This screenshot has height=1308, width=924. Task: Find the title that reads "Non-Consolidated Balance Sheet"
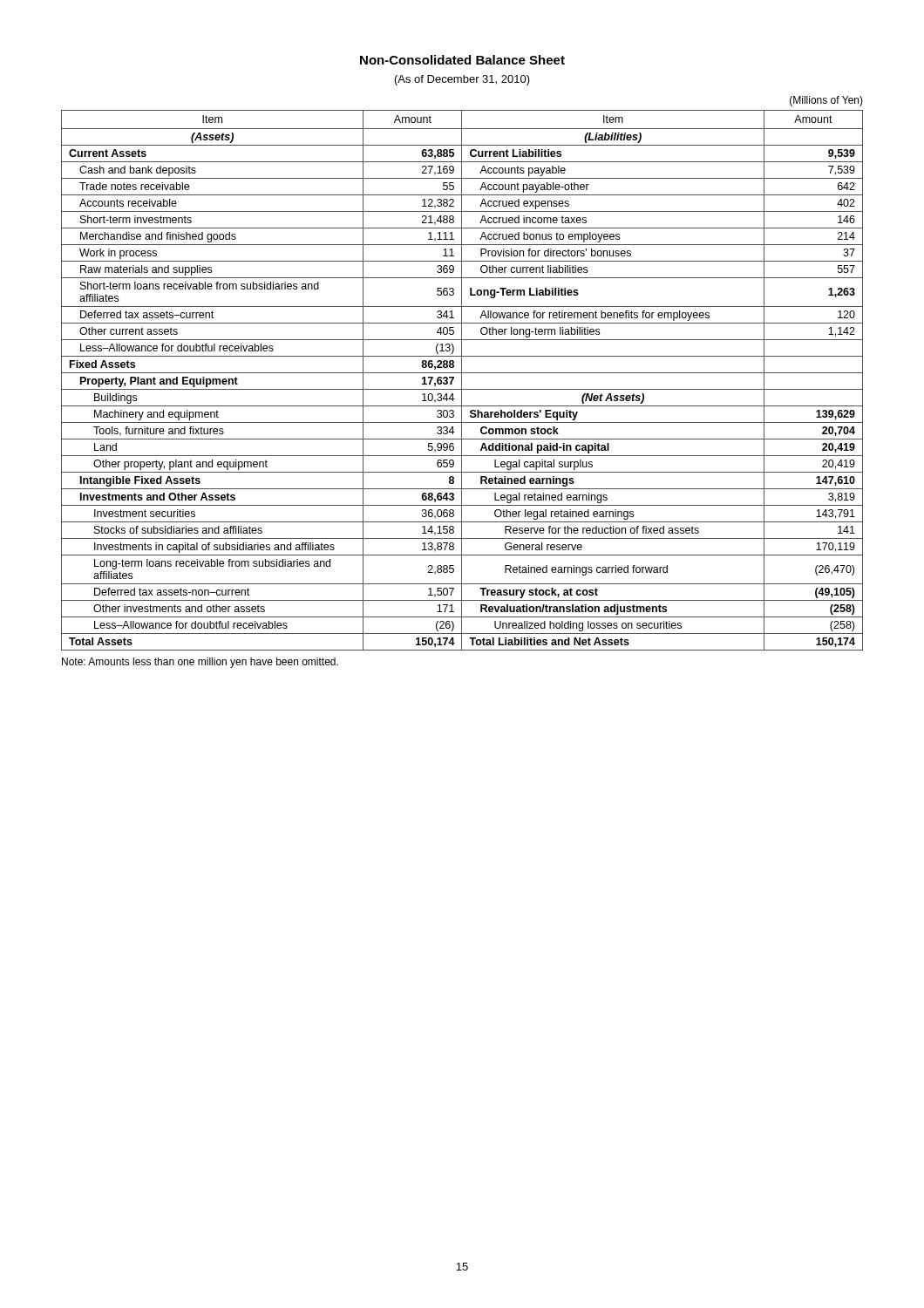pos(462,60)
